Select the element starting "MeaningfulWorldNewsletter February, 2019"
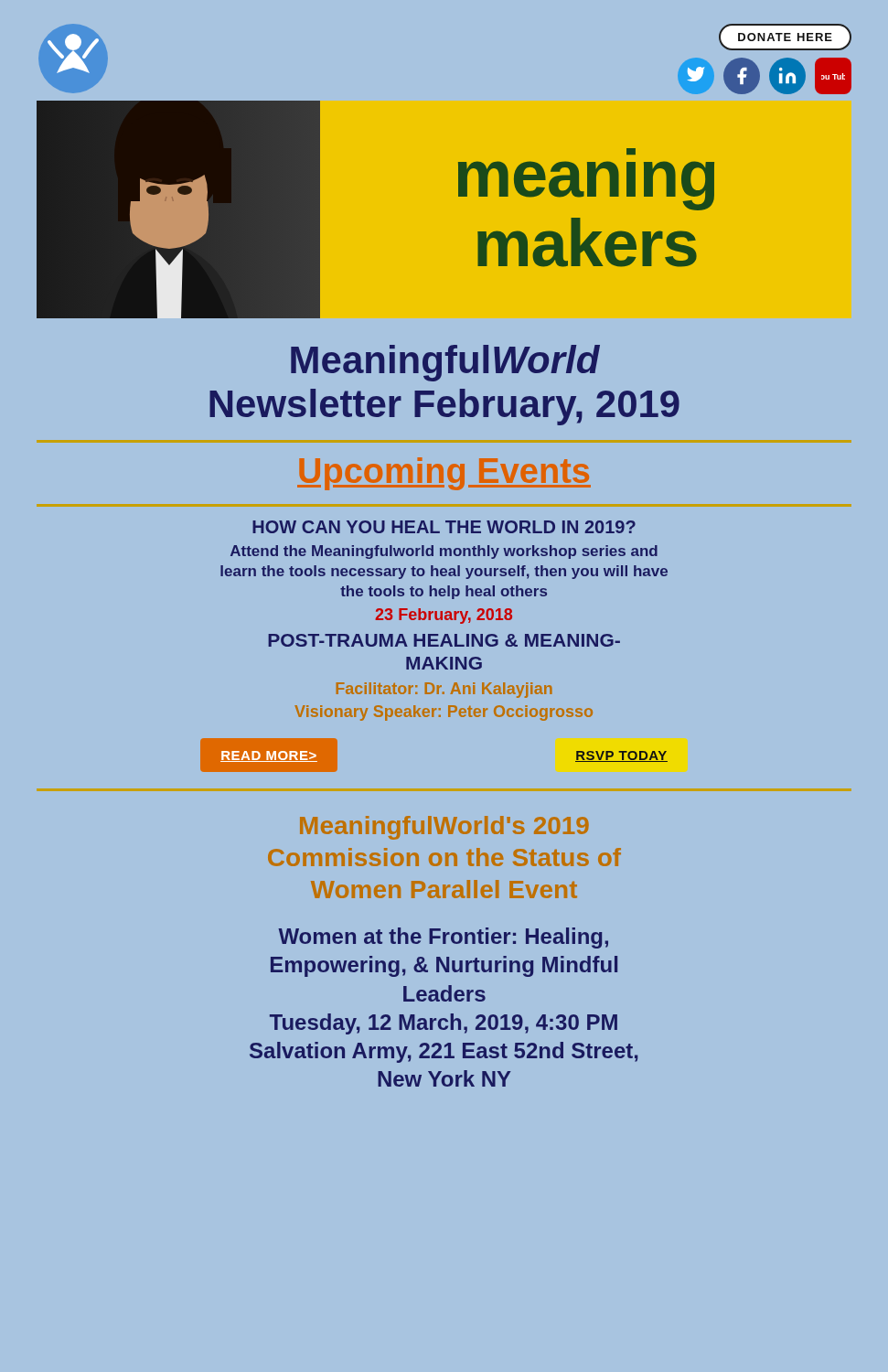888x1372 pixels. (444, 383)
